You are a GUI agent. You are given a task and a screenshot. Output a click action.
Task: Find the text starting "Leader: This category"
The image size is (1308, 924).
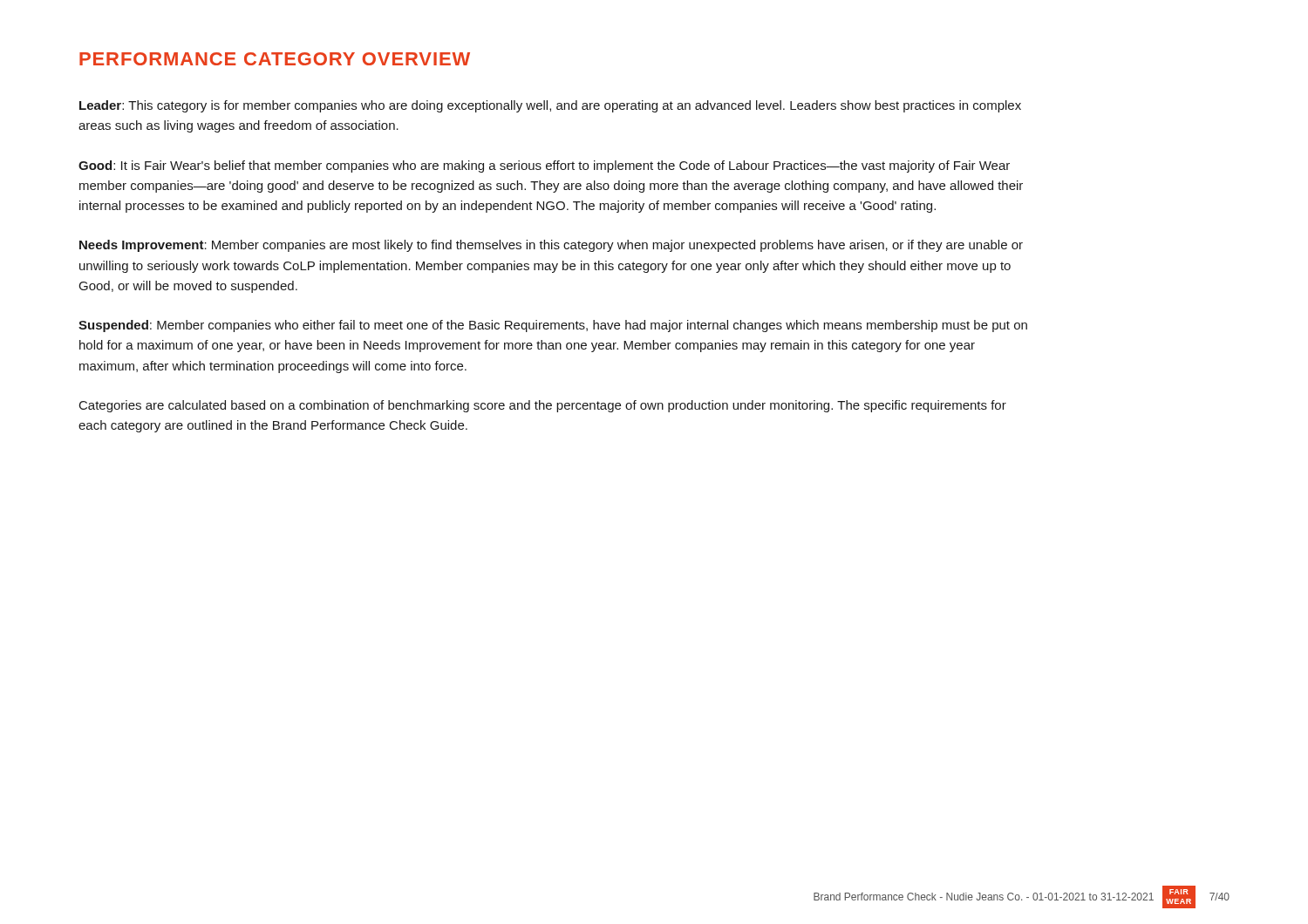(x=550, y=115)
